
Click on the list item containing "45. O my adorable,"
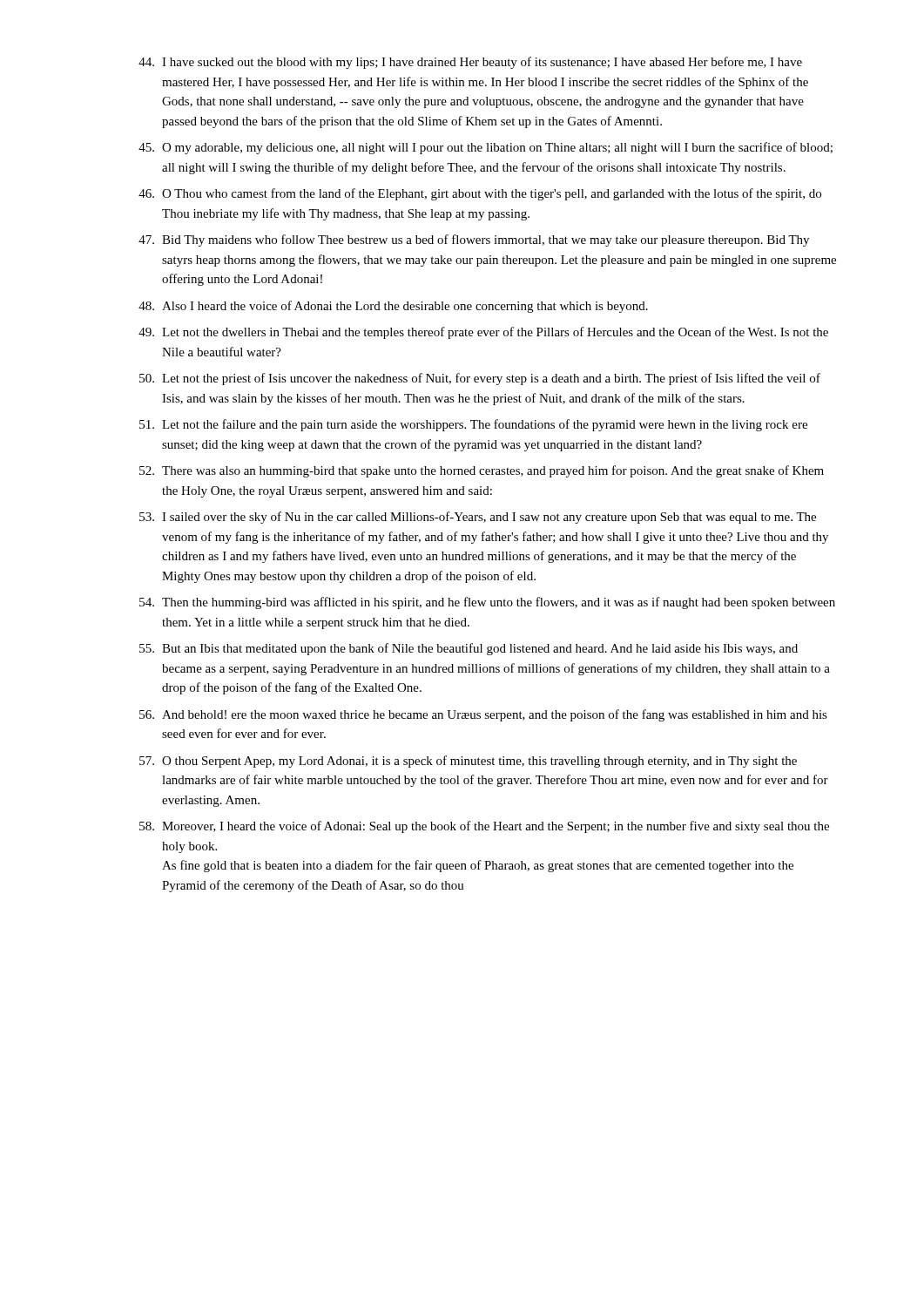[475, 157]
